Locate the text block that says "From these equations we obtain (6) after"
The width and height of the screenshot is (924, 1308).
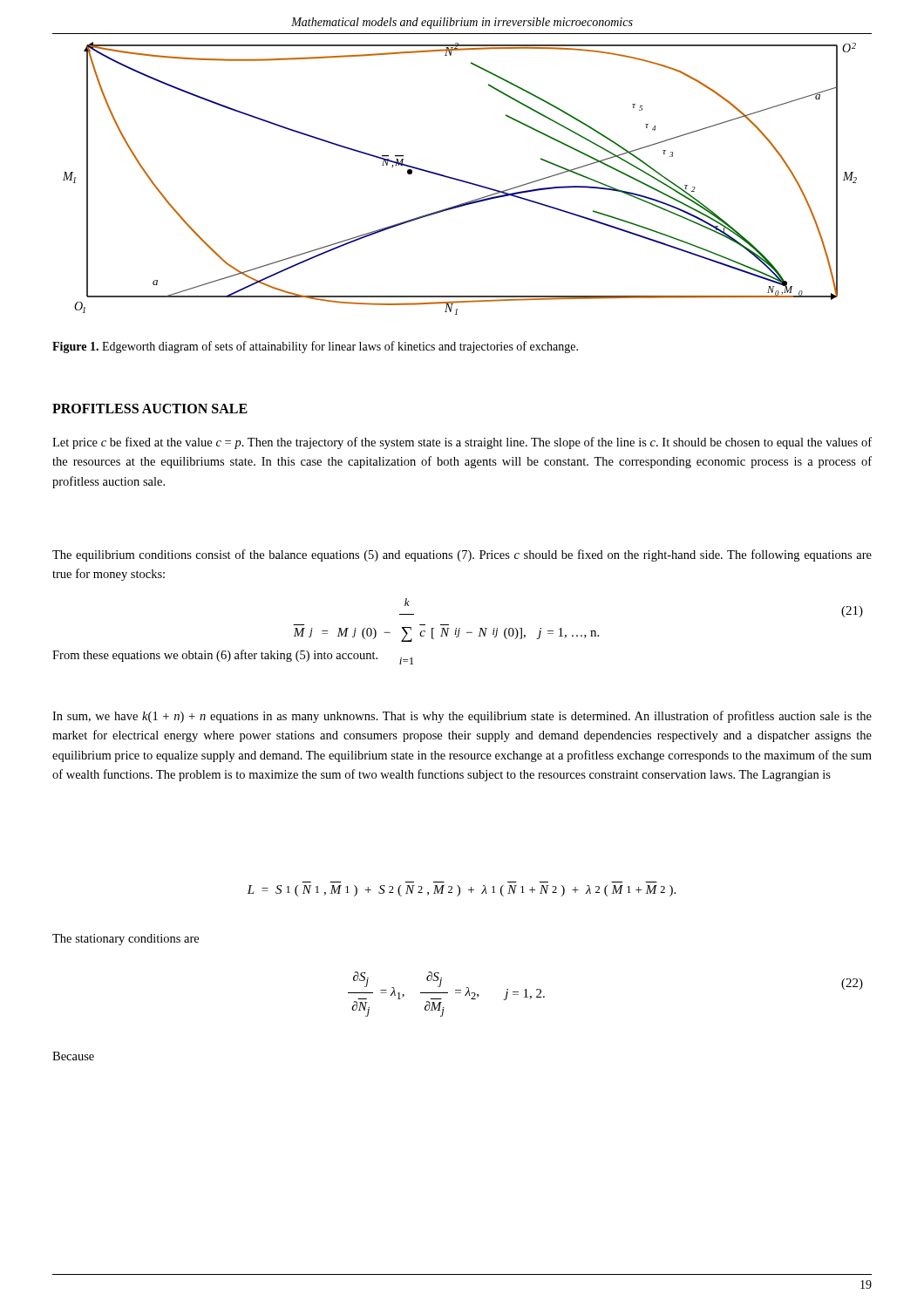(215, 655)
